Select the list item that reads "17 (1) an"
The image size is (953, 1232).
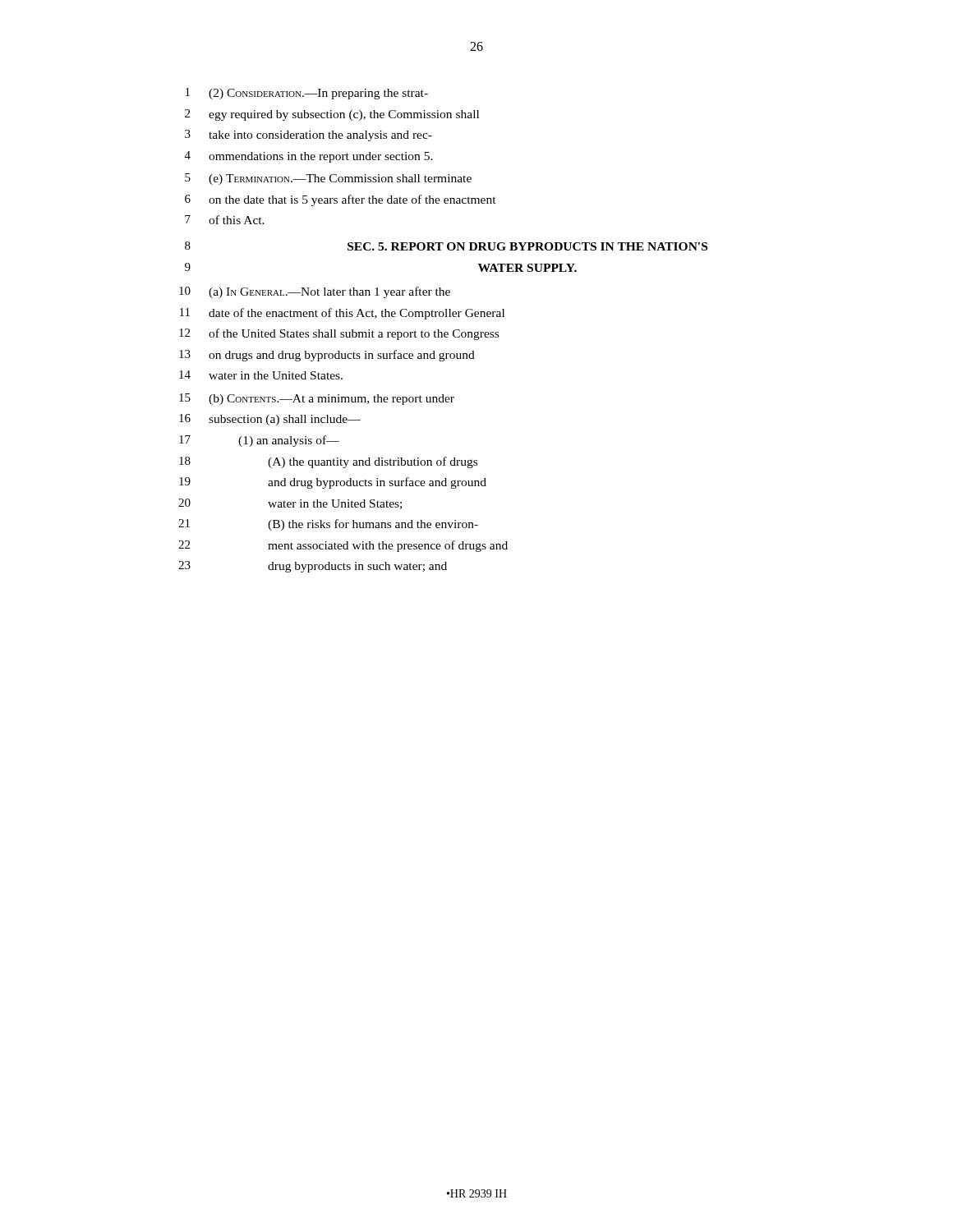point(259,441)
